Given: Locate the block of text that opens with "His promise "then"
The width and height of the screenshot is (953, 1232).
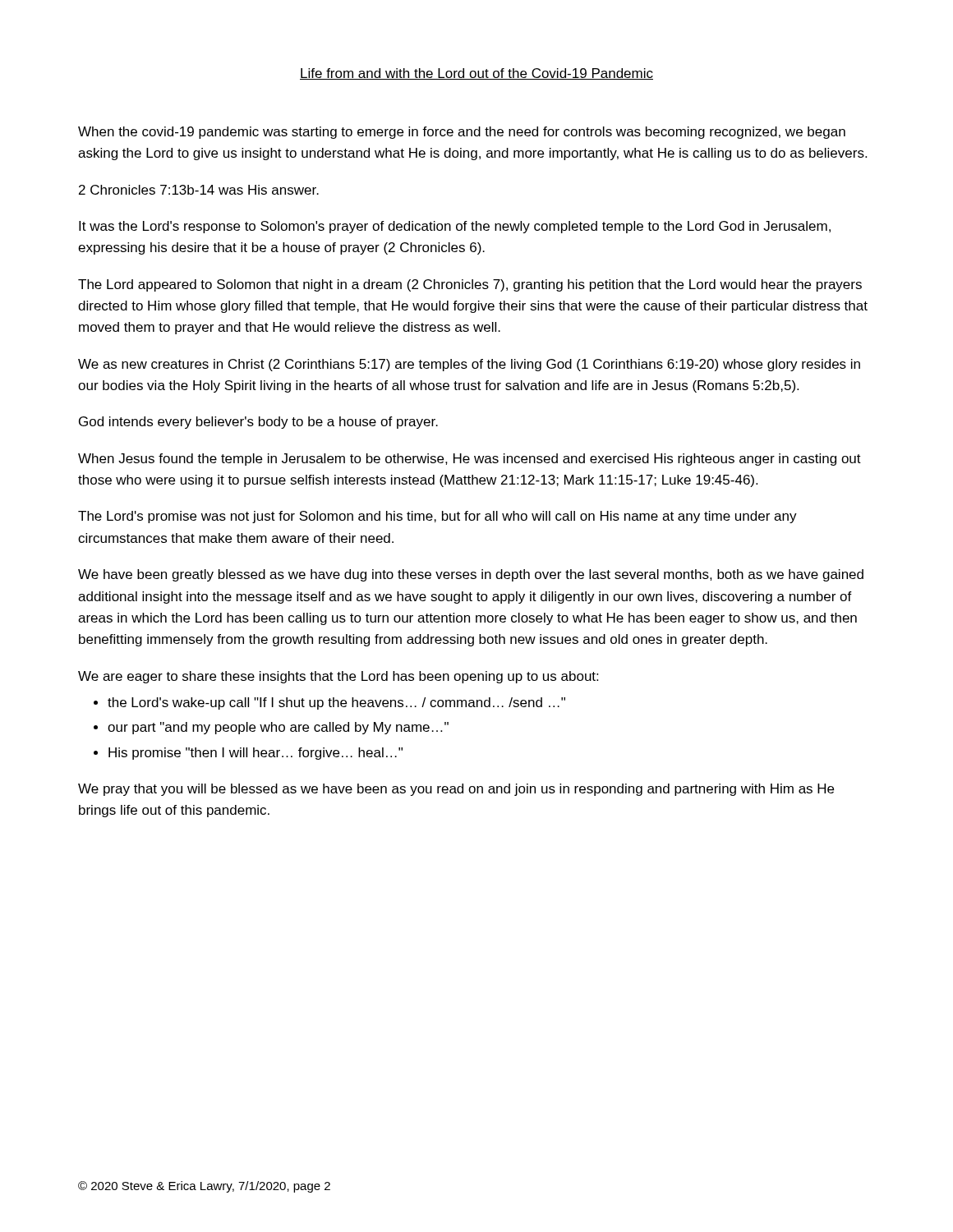Looking at the screenshot, I should [255, 752].
